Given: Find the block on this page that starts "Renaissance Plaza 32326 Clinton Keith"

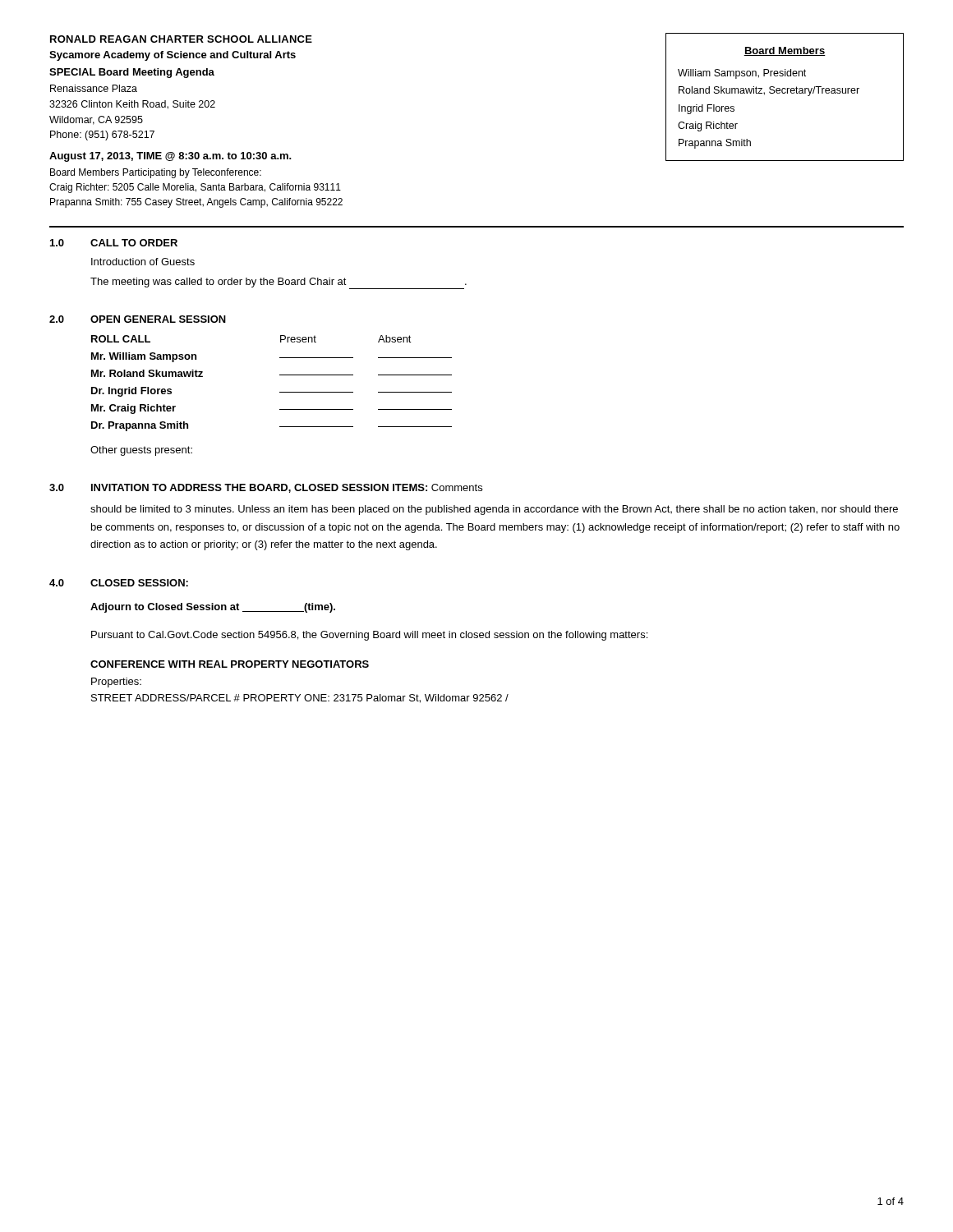Looking at the screenshot, I should tap(132, 112).
